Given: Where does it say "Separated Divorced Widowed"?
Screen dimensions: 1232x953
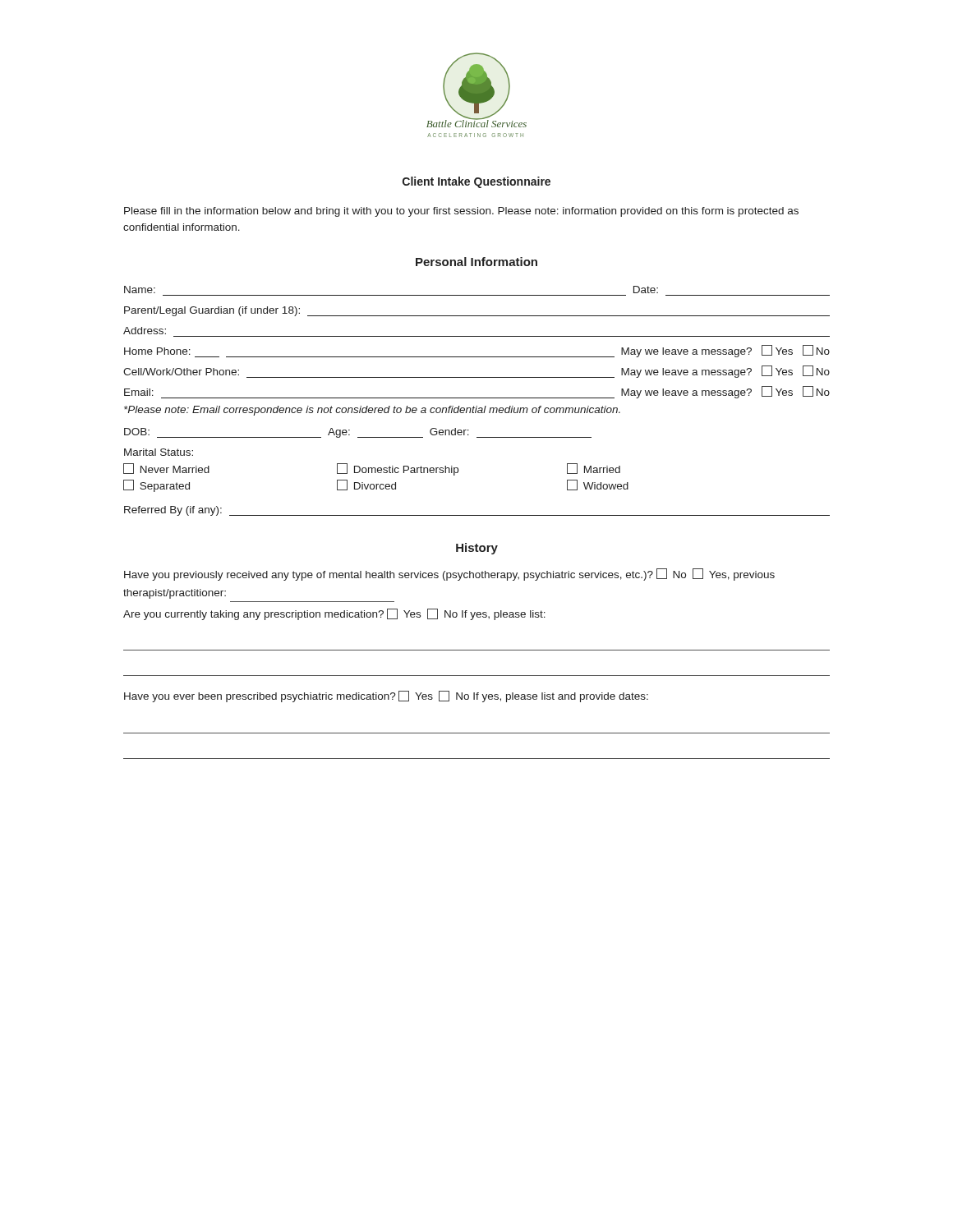Looking at the screenshot, I should click(x=452, y=485).
